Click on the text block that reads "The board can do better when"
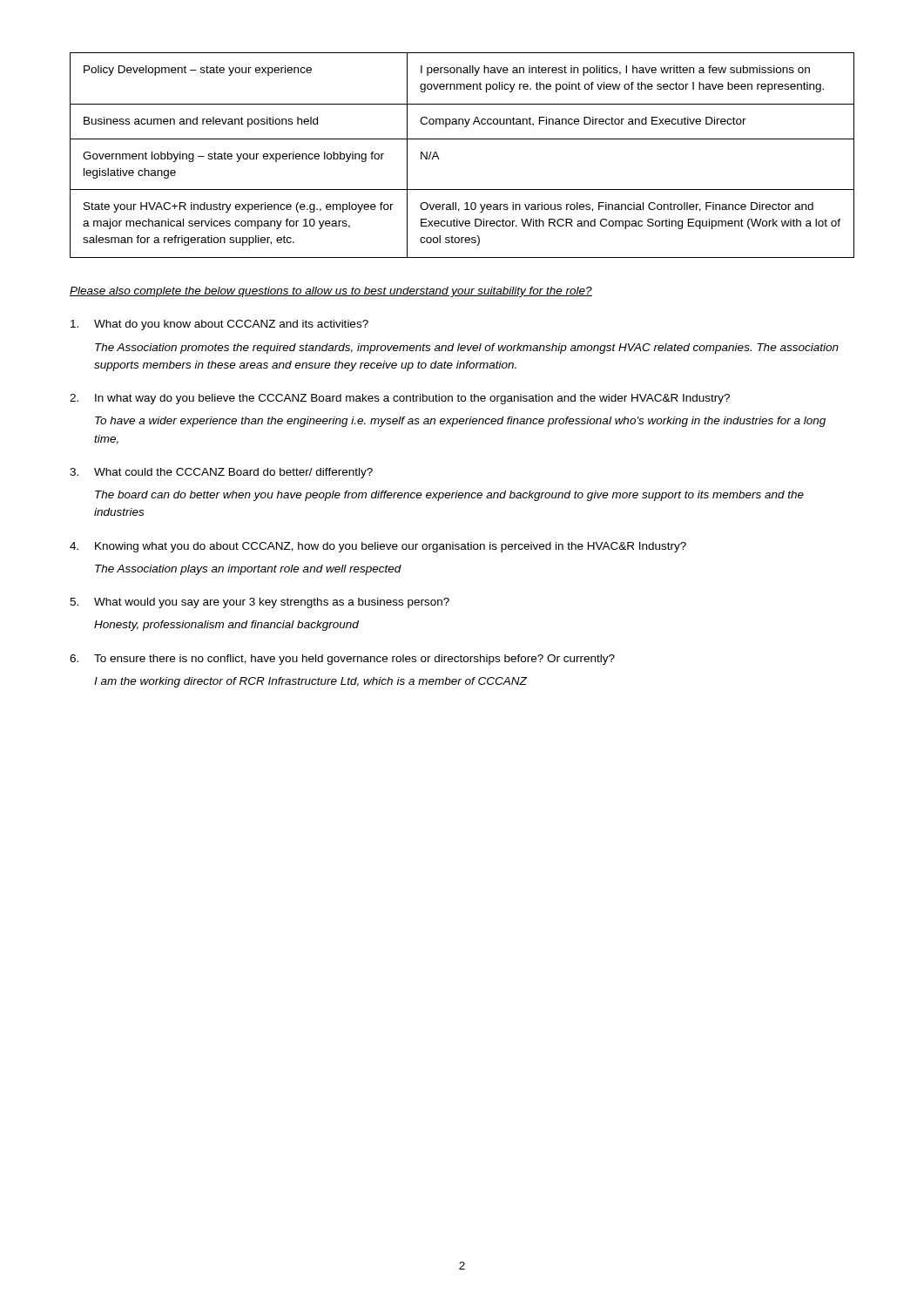This screenshot has width=924, height=1307. pos(449,503)
